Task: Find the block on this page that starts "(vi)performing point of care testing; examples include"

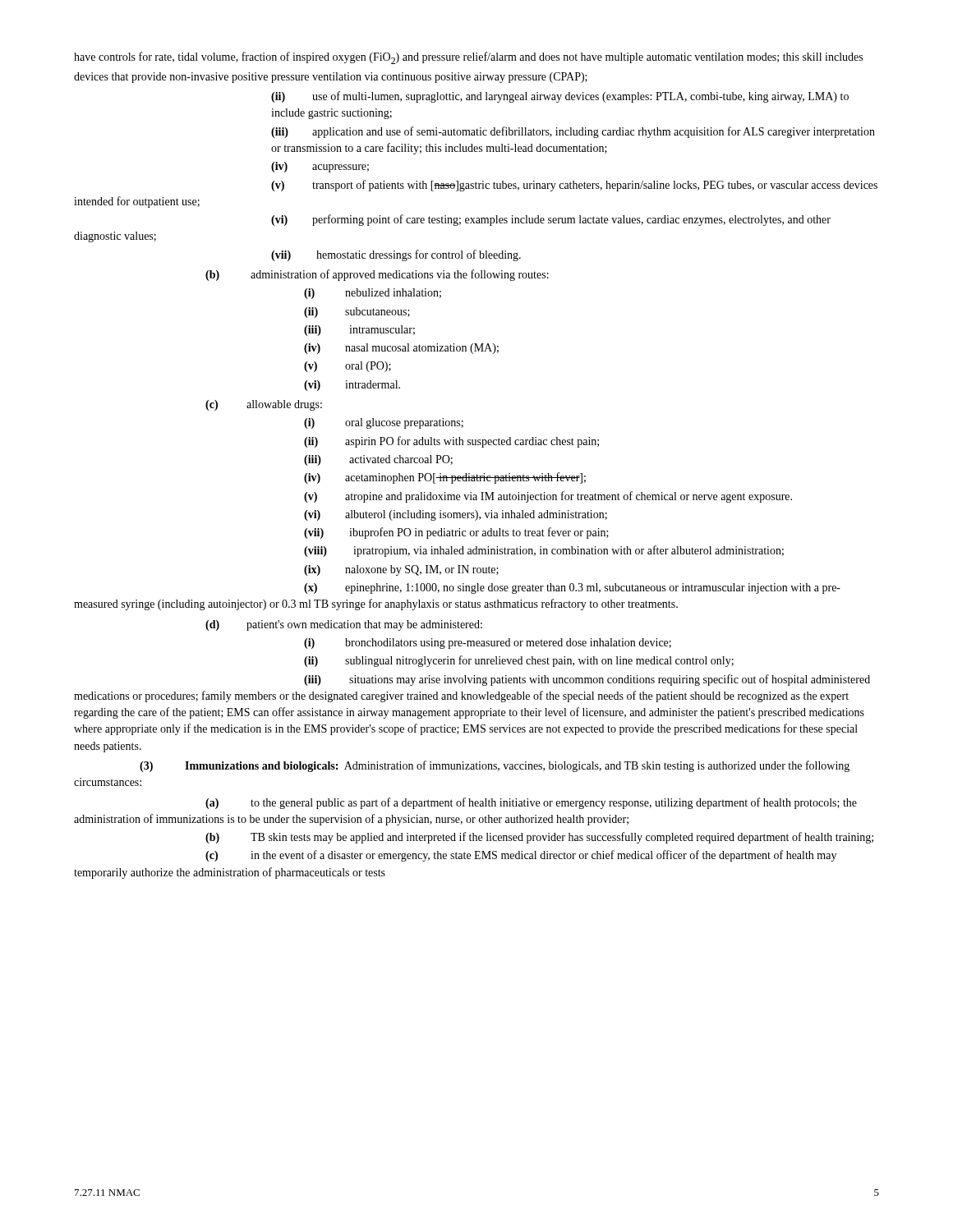Action: pyautogui.click(x=452, y=227)
